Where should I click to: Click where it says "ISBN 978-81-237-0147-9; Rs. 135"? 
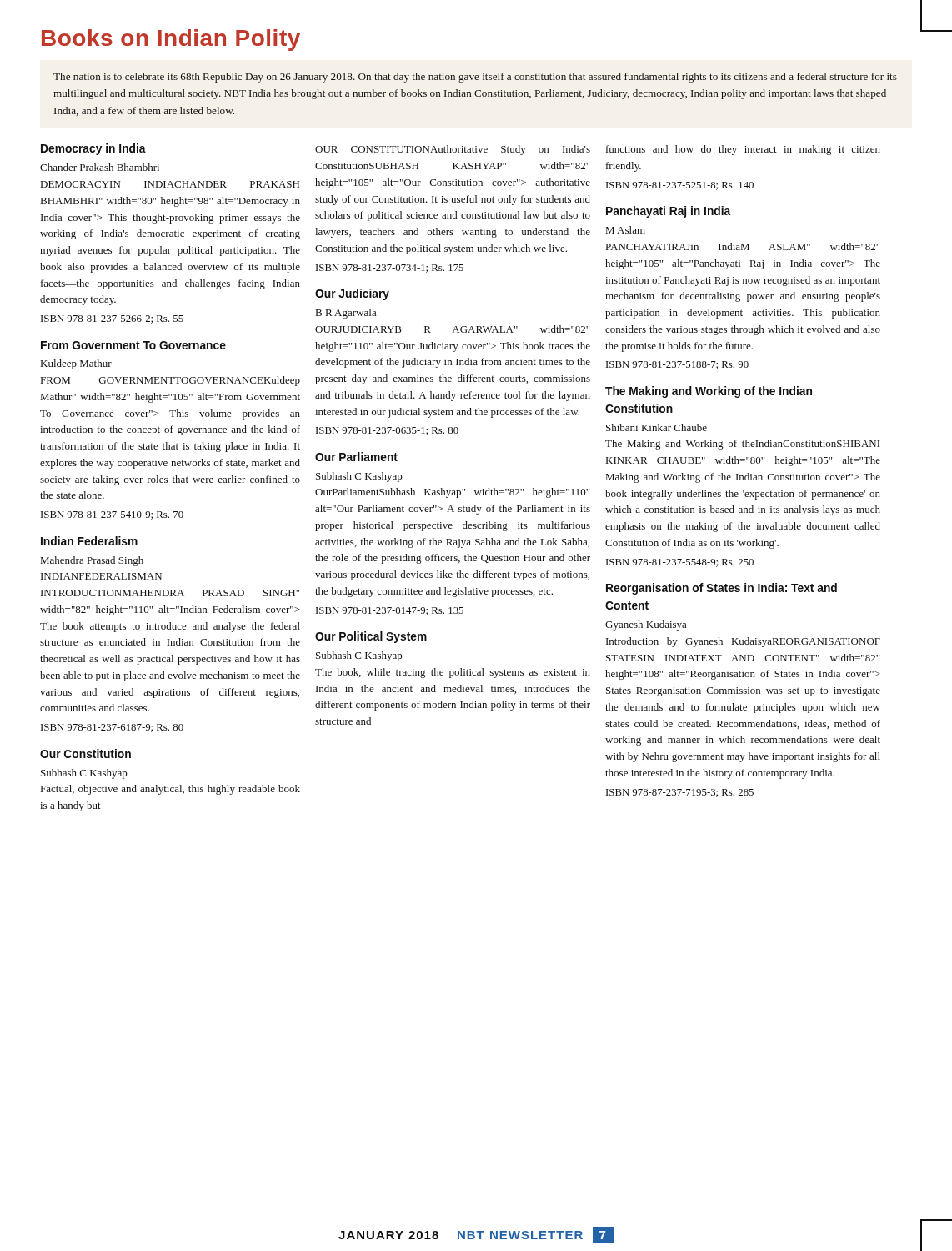(390, 610)
